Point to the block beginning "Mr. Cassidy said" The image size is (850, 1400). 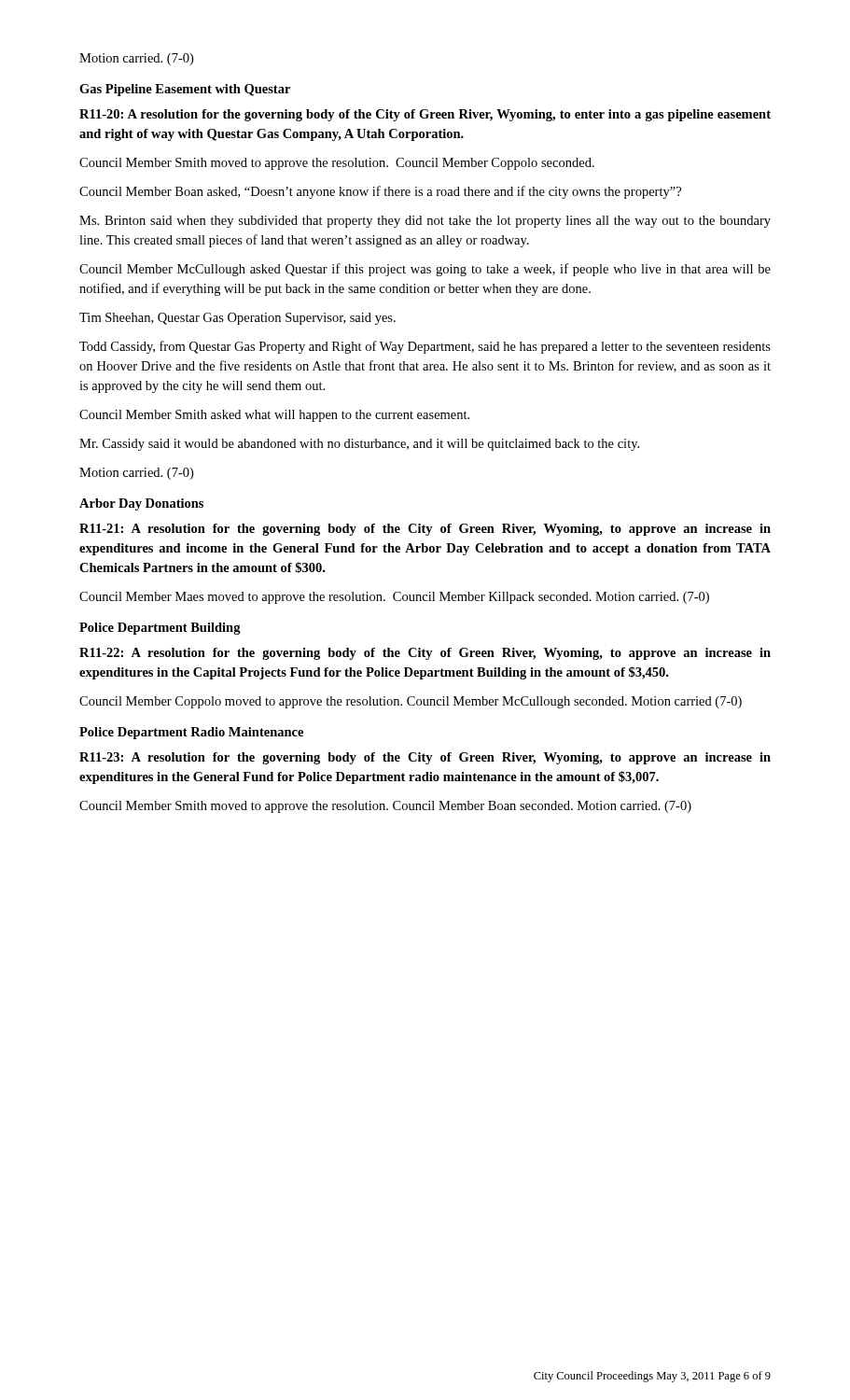[x=360, y=444]
